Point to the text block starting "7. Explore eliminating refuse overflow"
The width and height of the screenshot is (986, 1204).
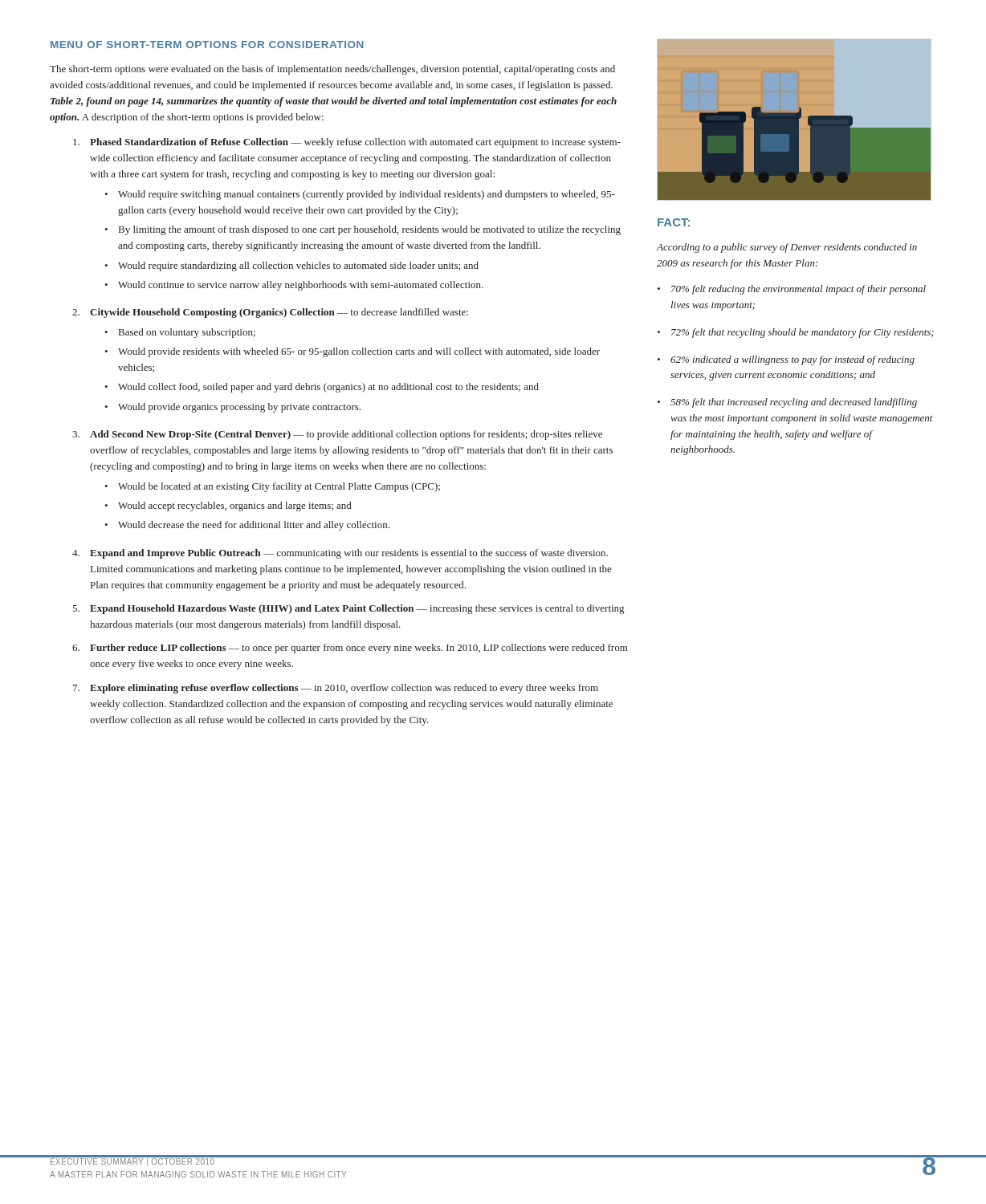click(350, 704)
